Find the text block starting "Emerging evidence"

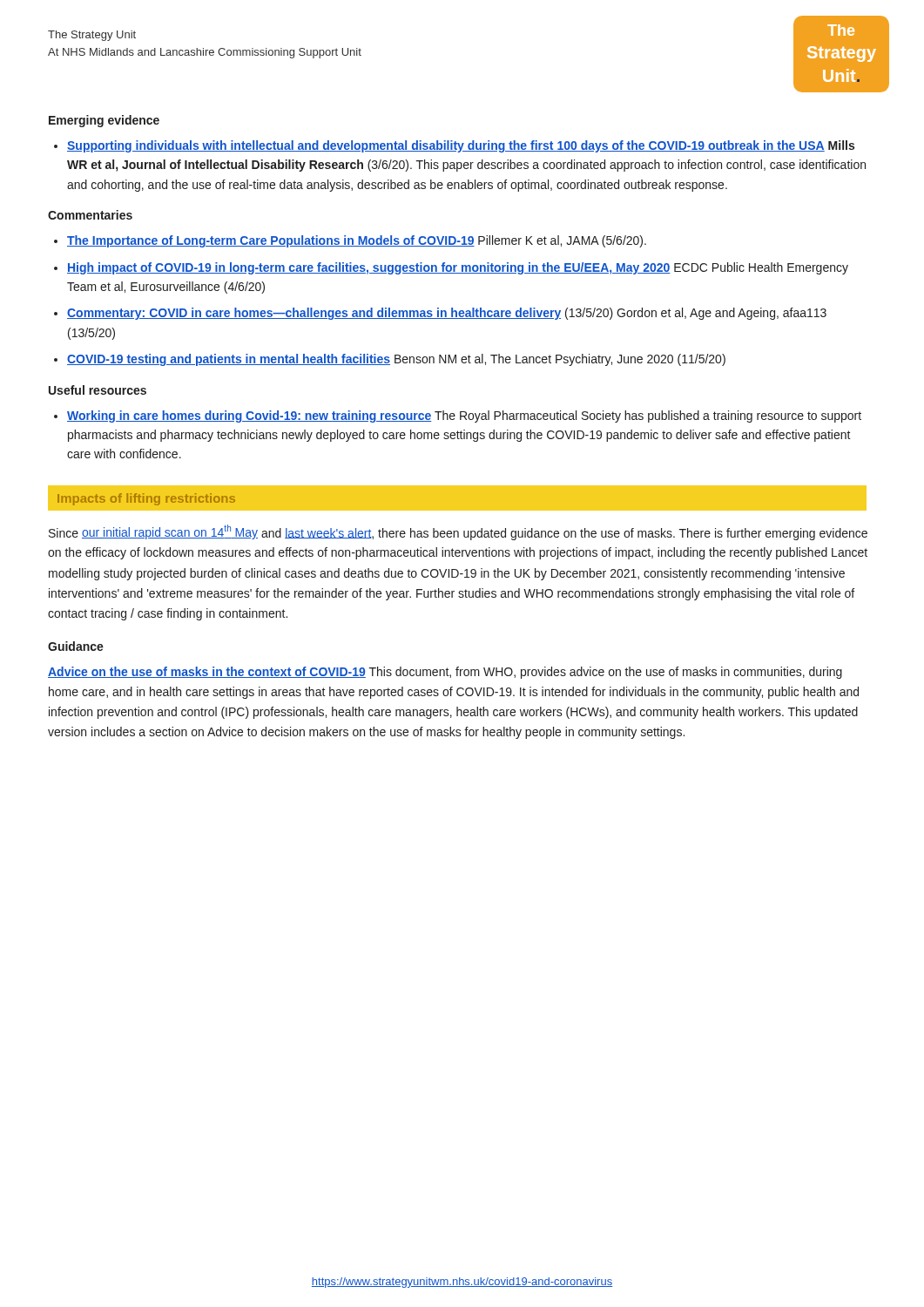(104, 120)
